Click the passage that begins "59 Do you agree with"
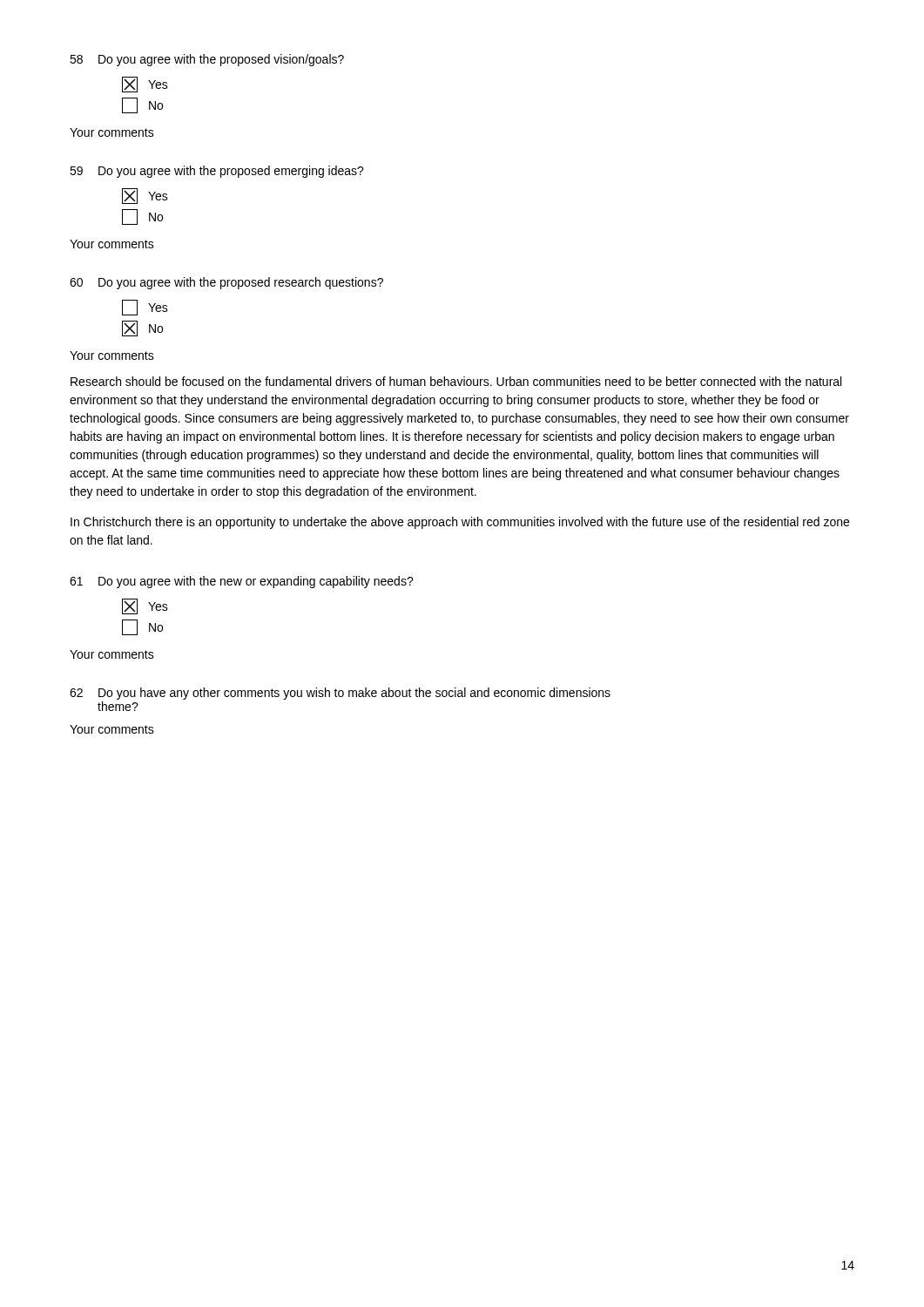 pyautogui.click(x=217, y=171)
